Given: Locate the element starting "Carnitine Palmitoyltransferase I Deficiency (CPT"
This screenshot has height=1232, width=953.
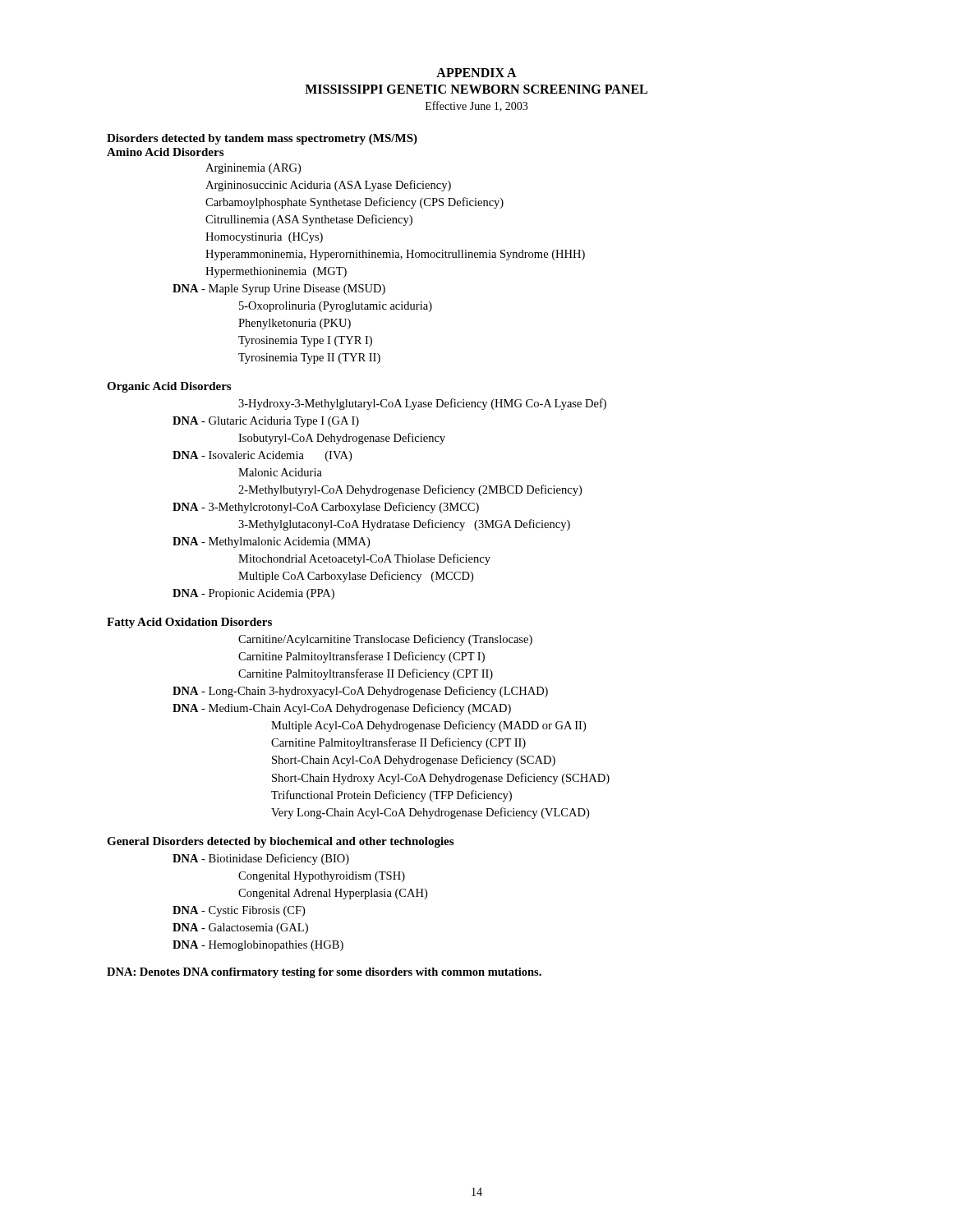Looking at the screenshot, I should [x=362, y=657].
